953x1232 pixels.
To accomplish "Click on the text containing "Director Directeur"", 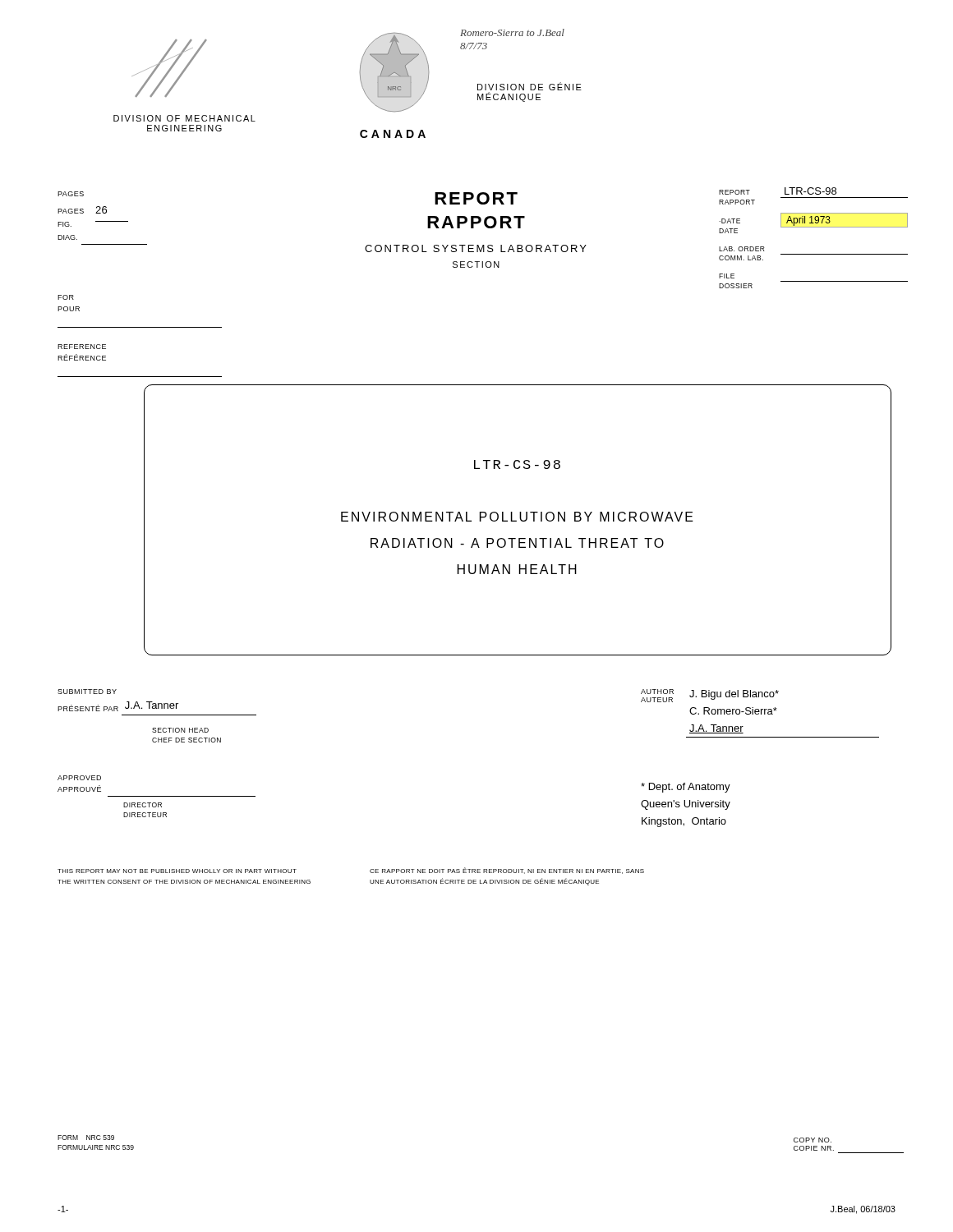I will click(145, 810).
